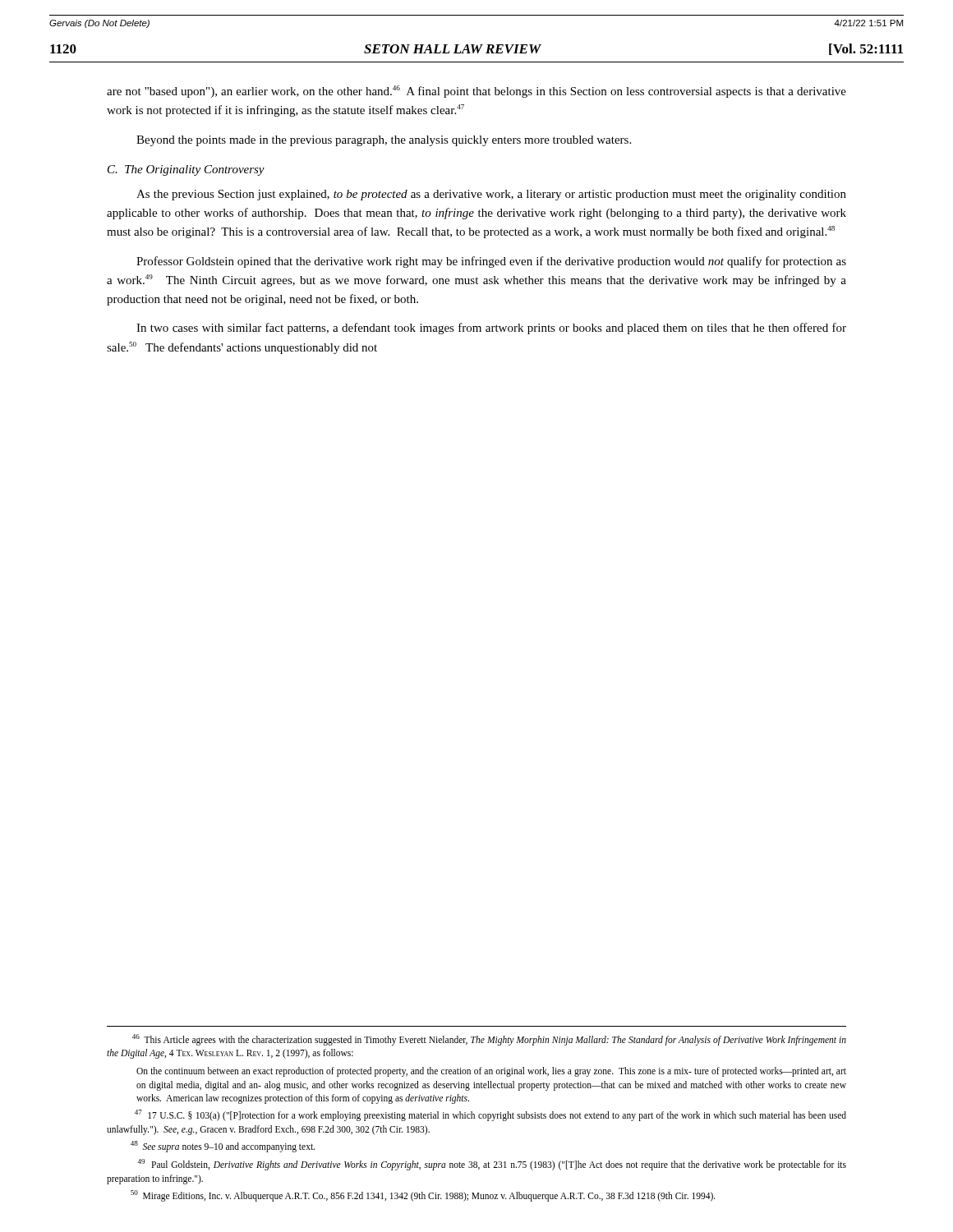Locate the section header

[186, 169]
